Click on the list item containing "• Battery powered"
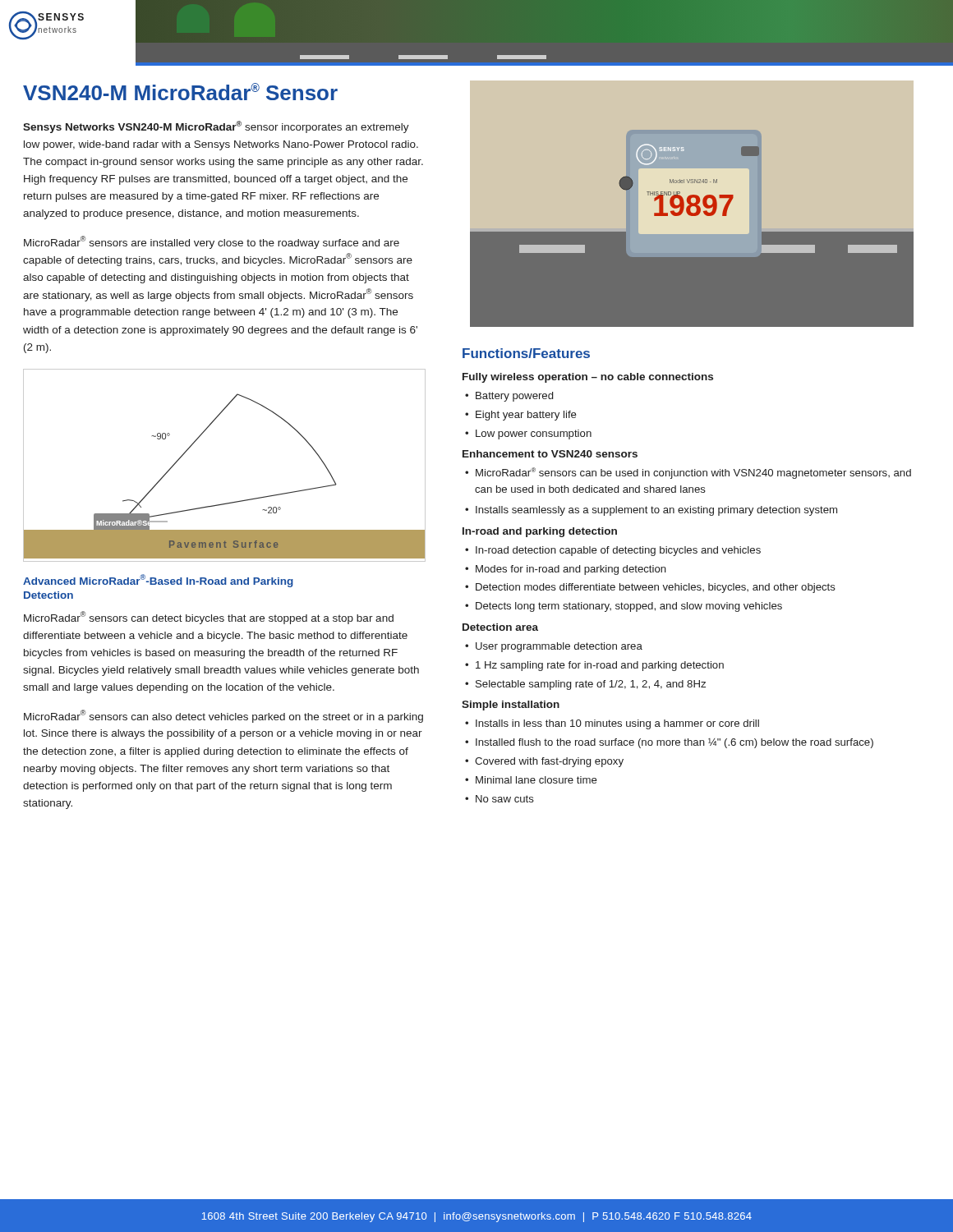Viewport: 953px width, 1232px height. 509,396
